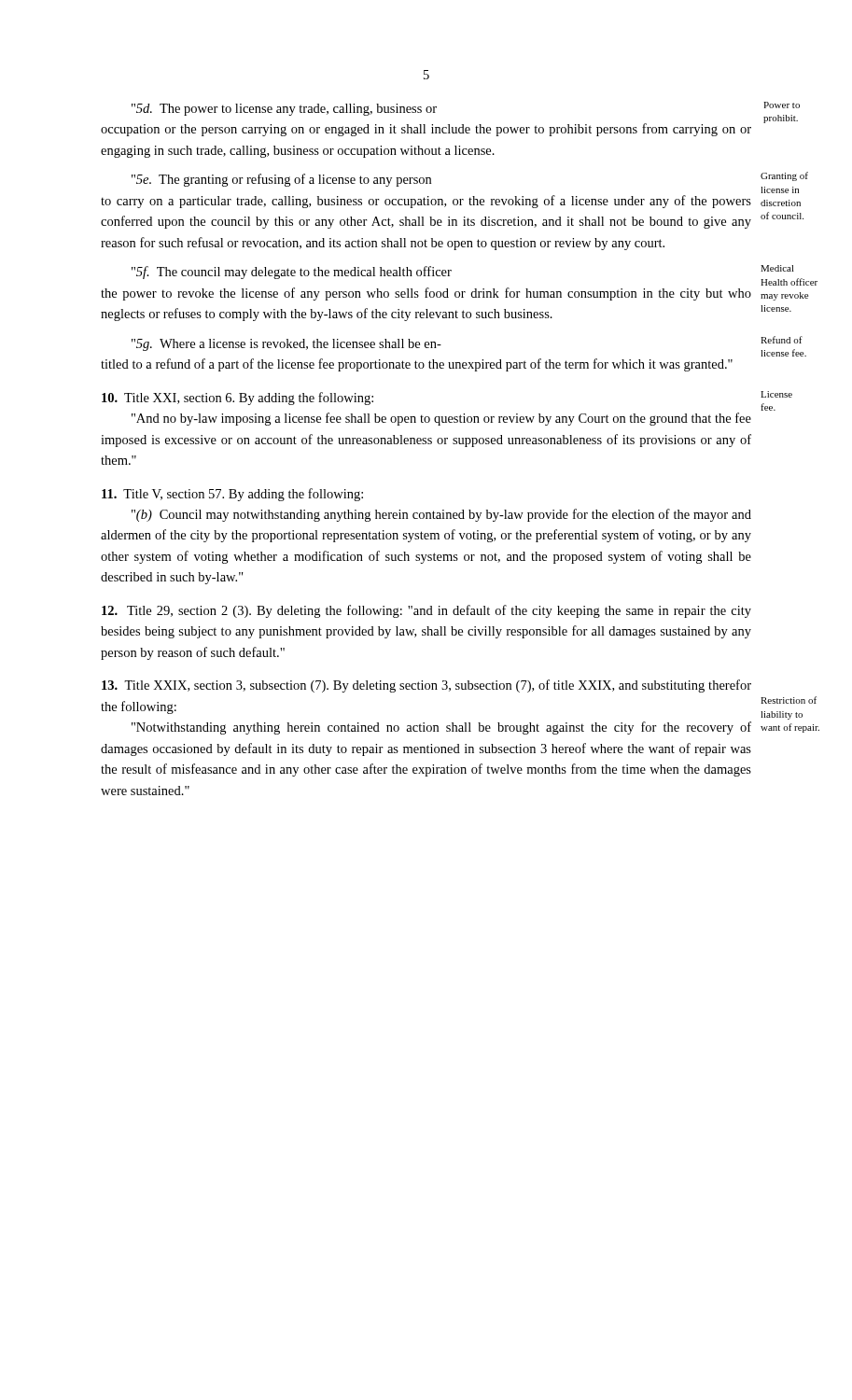
Task: Select the text block containing ""5d. The power to license any trade, calling,"
Action: 426,129
